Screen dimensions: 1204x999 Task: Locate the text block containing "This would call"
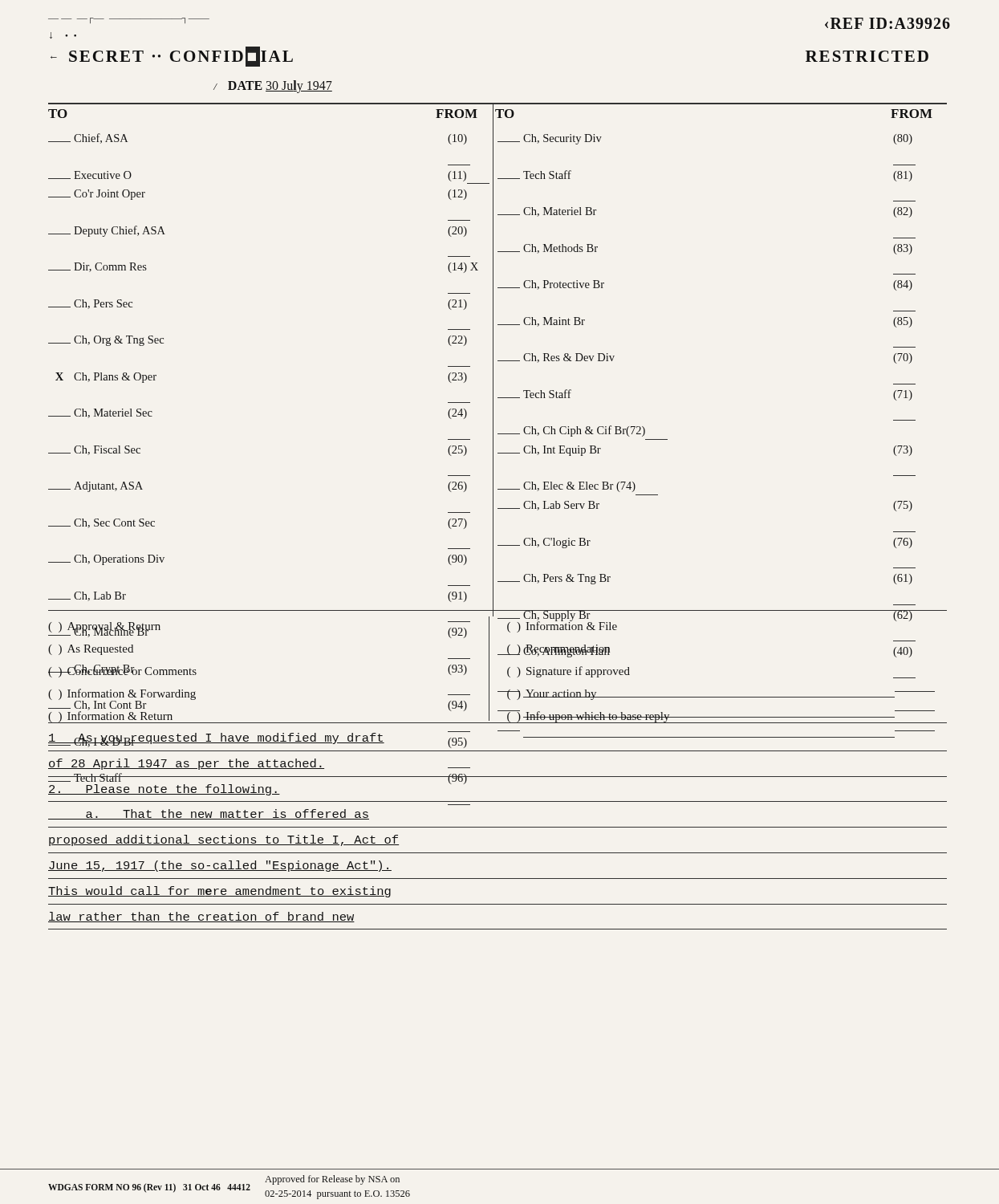coord(220,892)
